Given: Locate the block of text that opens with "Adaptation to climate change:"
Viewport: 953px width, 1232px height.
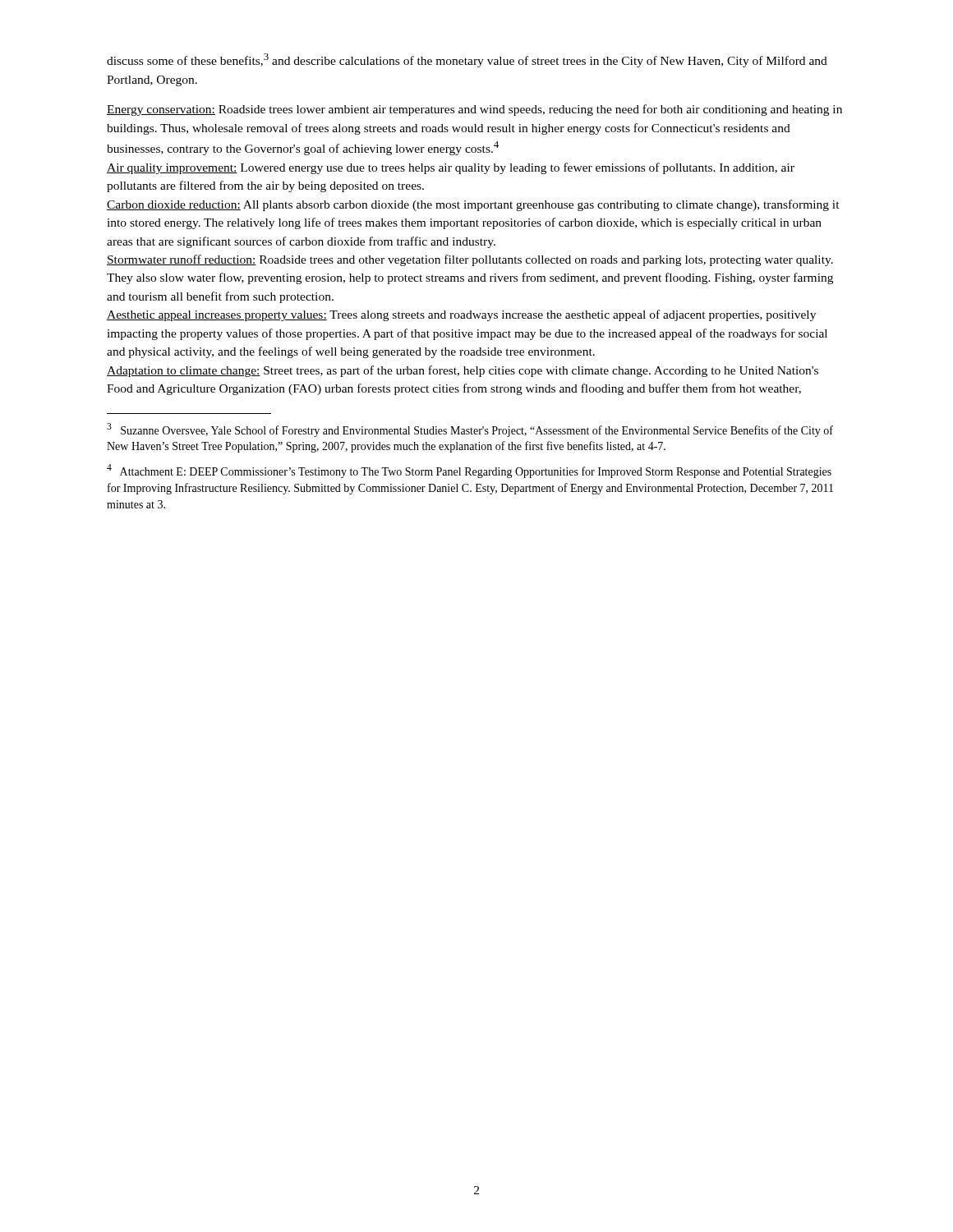Looking at the screenshot, I should (x=476, y=380).
